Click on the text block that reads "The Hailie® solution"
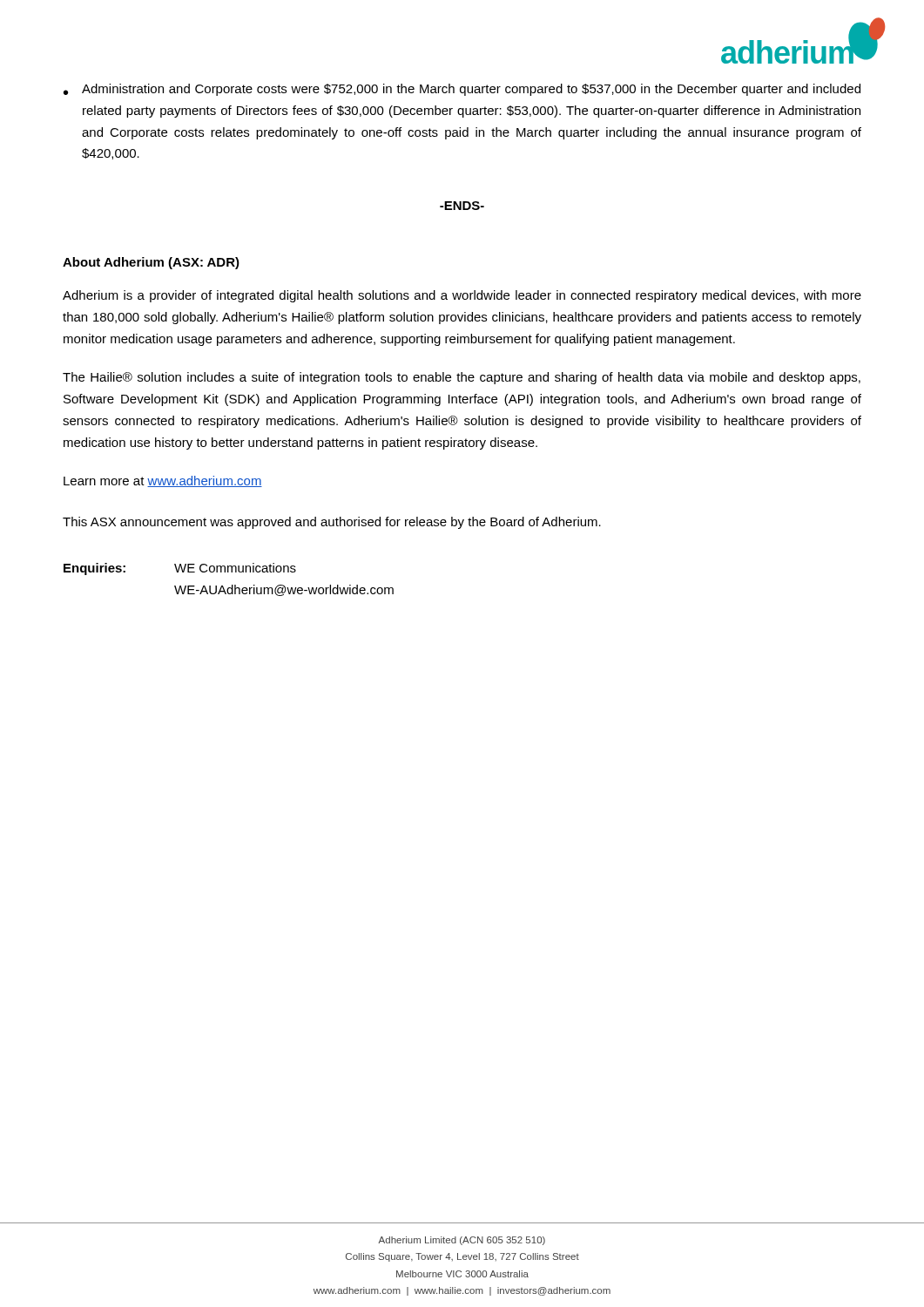This screenshot has height=1307, width=924. [x=462, y=409]
